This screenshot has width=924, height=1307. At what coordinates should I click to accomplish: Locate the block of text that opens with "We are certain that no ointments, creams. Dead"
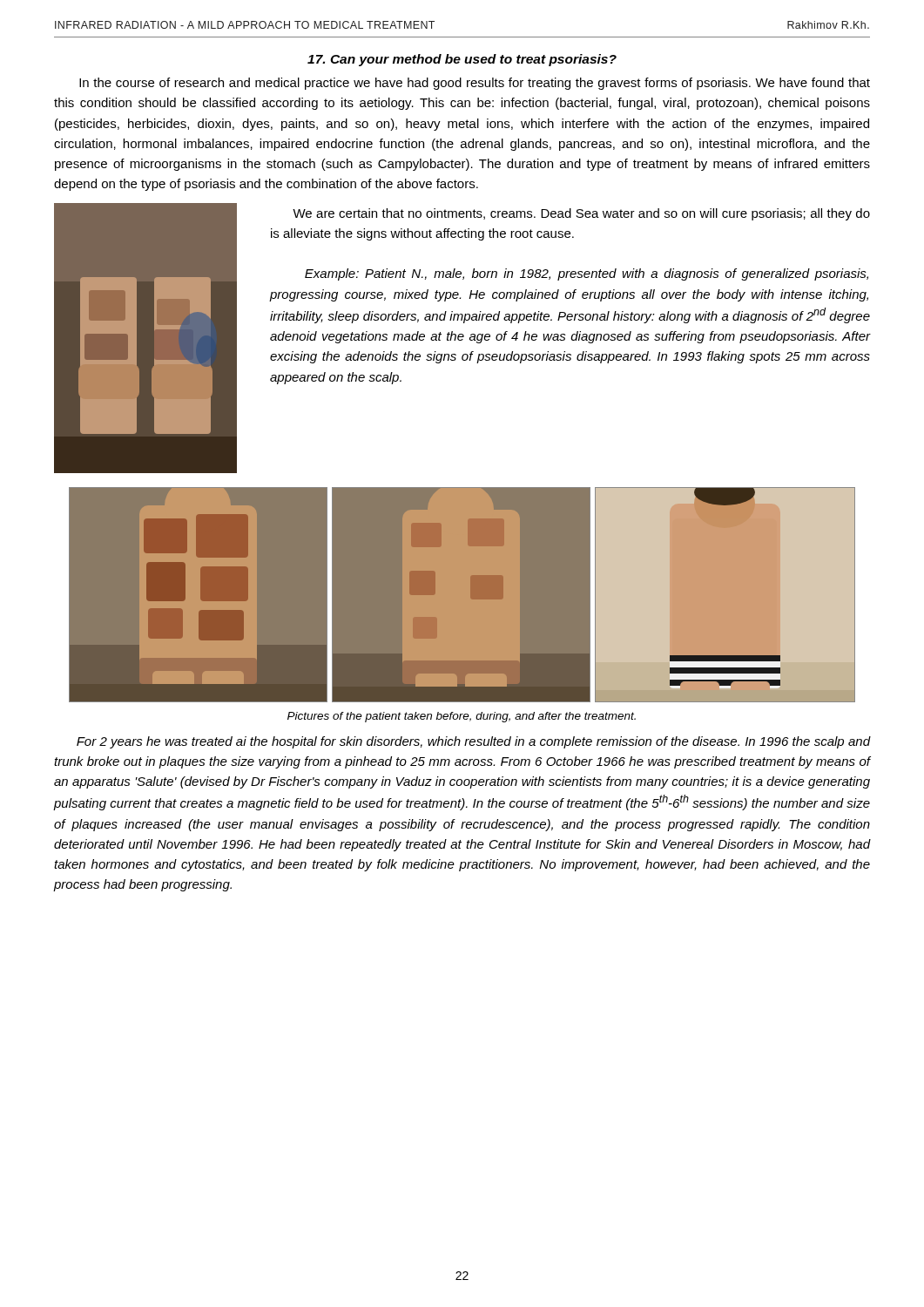tap(570, 295)
